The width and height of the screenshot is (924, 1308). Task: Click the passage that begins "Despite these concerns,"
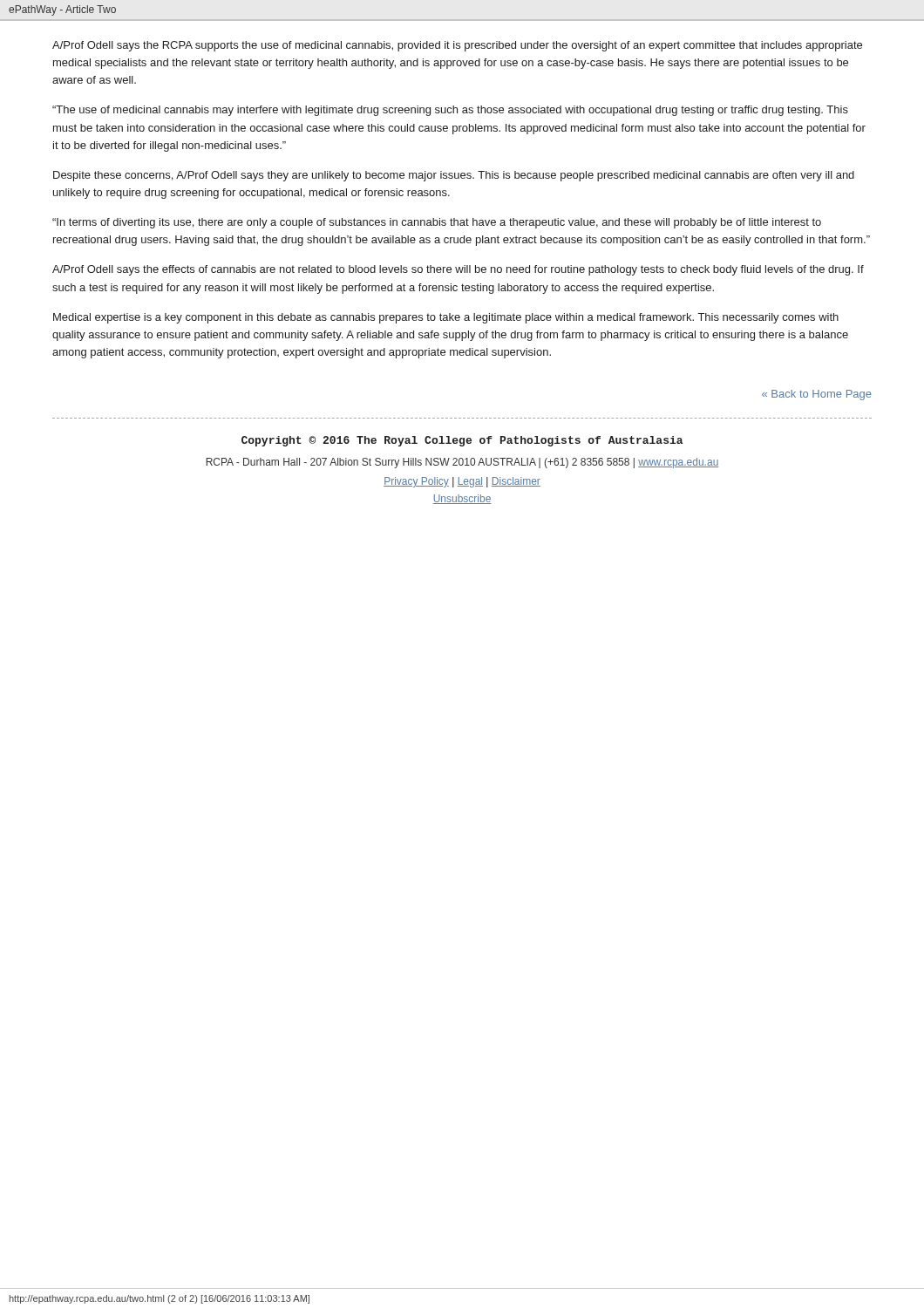pyautogui.click(x=453, y=184)
